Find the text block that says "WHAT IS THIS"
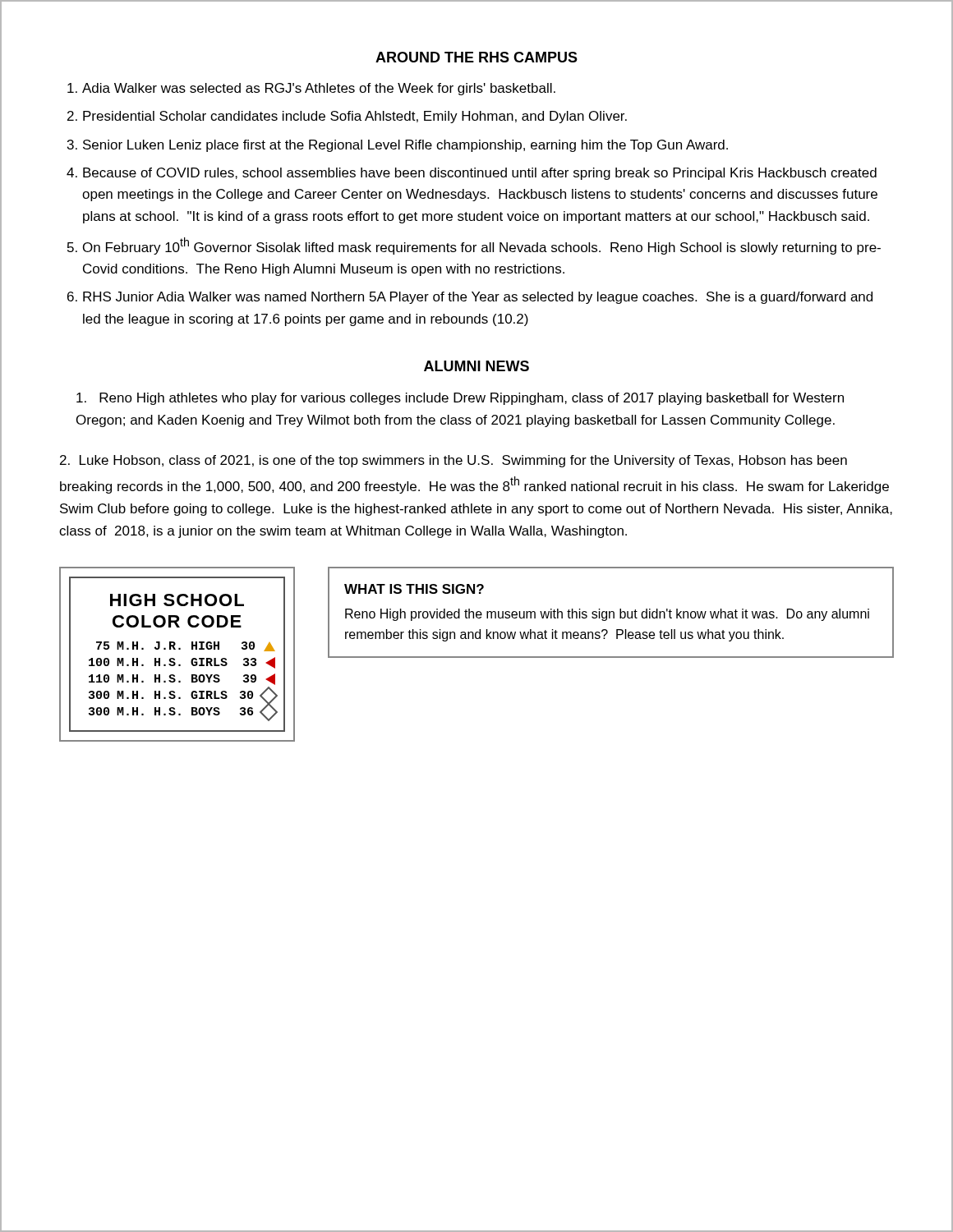The height and width of the screenshot is (1232, 953). [611, 613]
